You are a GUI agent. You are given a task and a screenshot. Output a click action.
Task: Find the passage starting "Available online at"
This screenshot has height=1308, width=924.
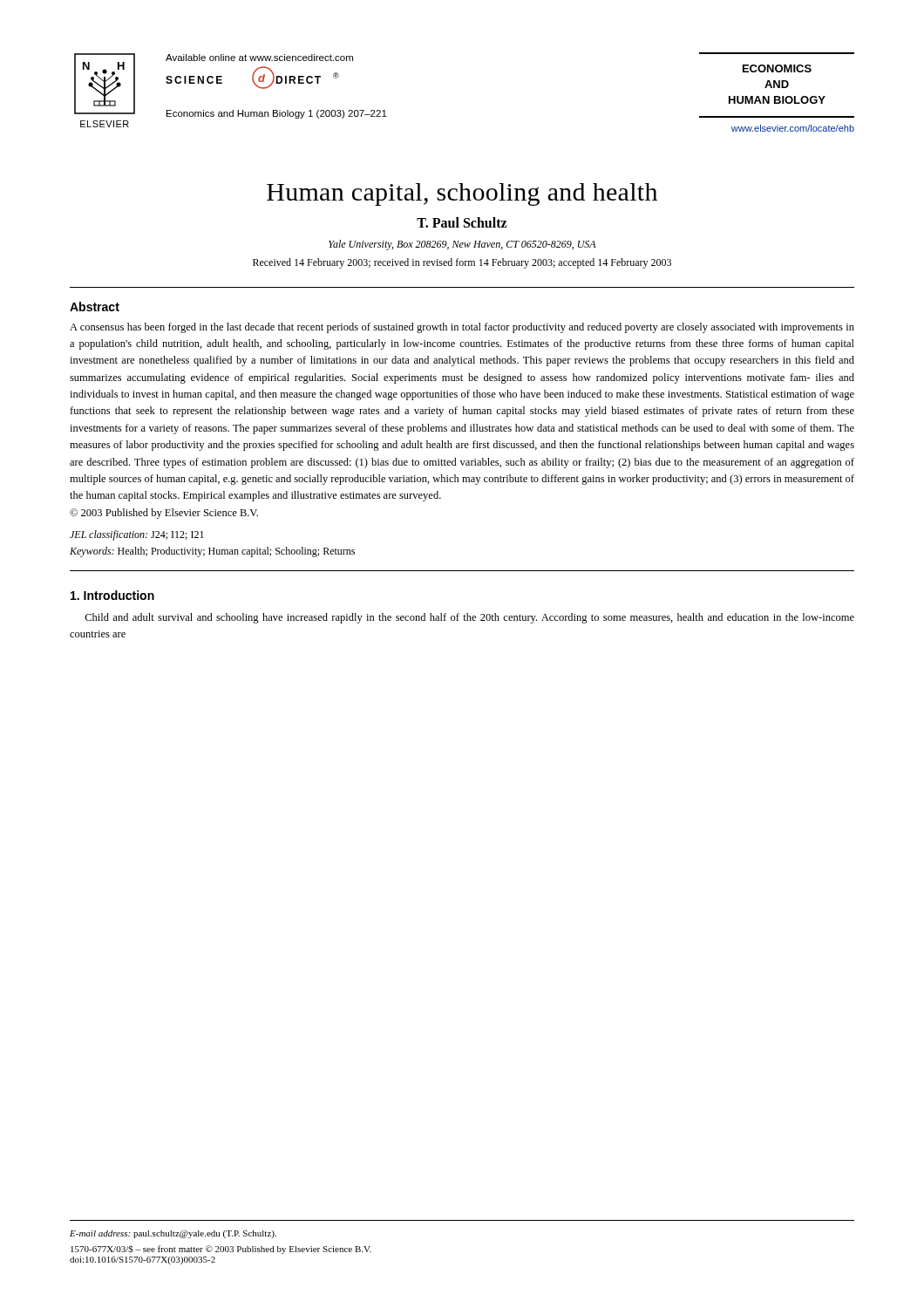coord(276,85)
